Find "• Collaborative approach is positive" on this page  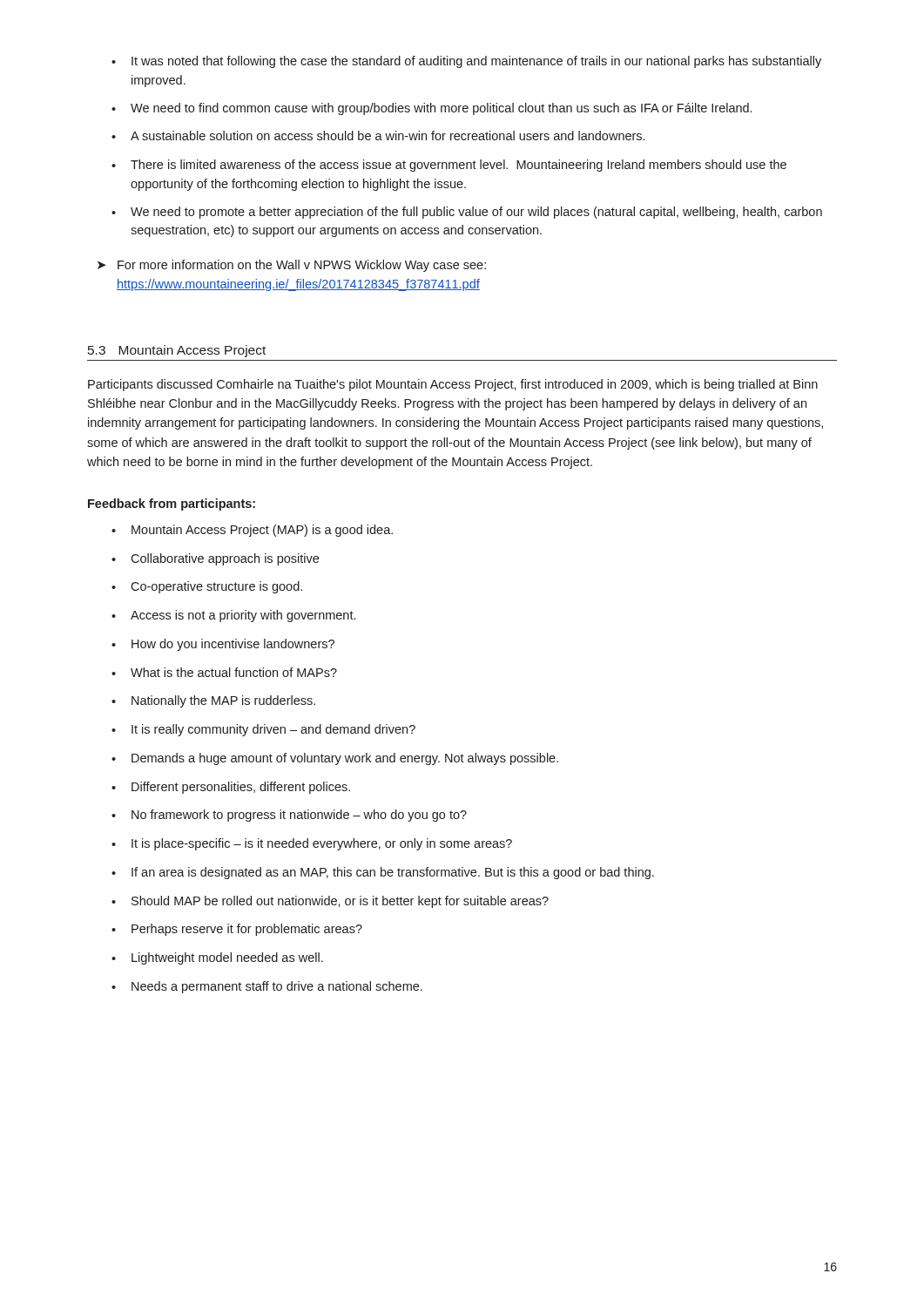[215, 559]
